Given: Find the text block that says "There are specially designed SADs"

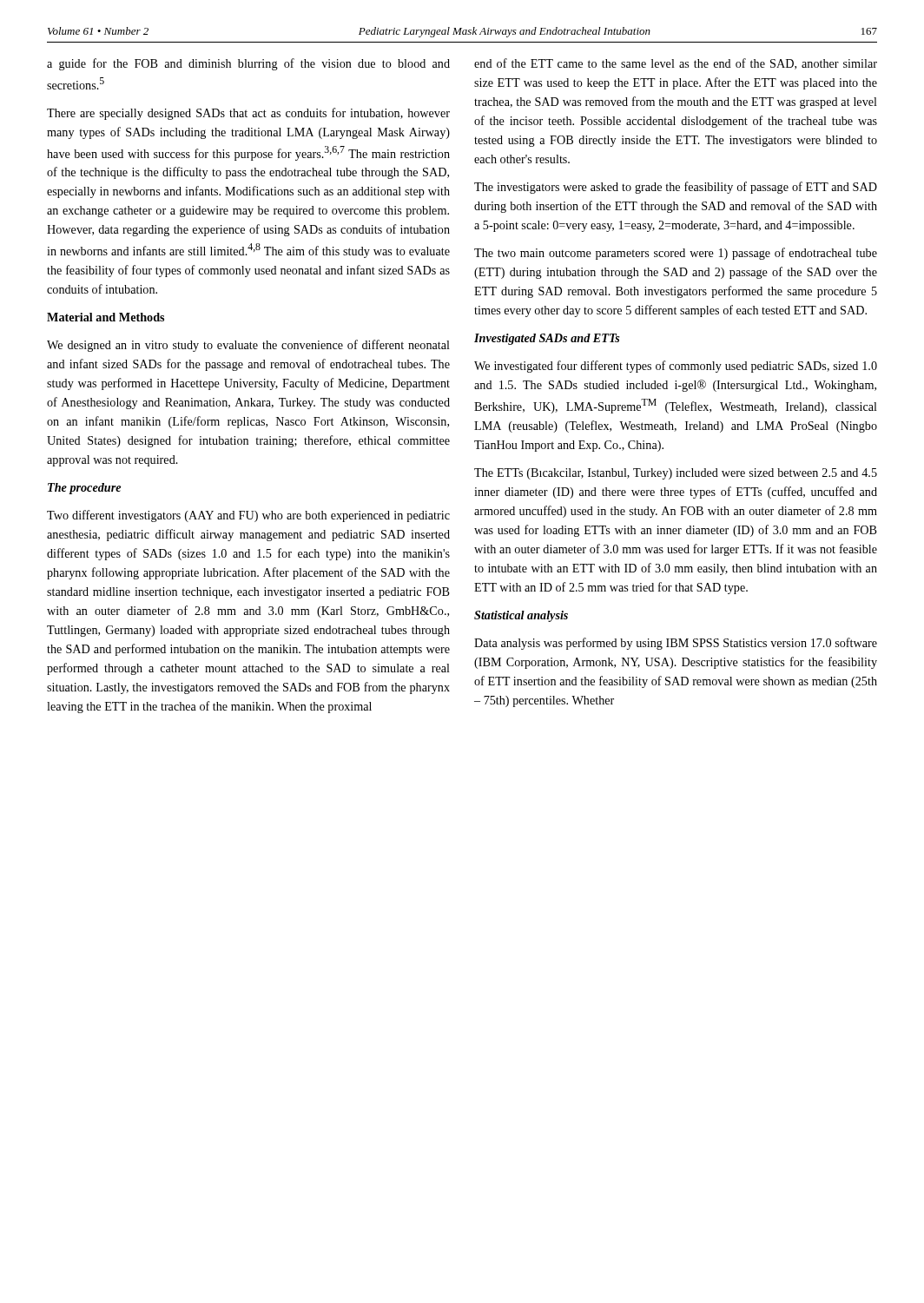Looking at the screenshot, I should pos(248,201).
